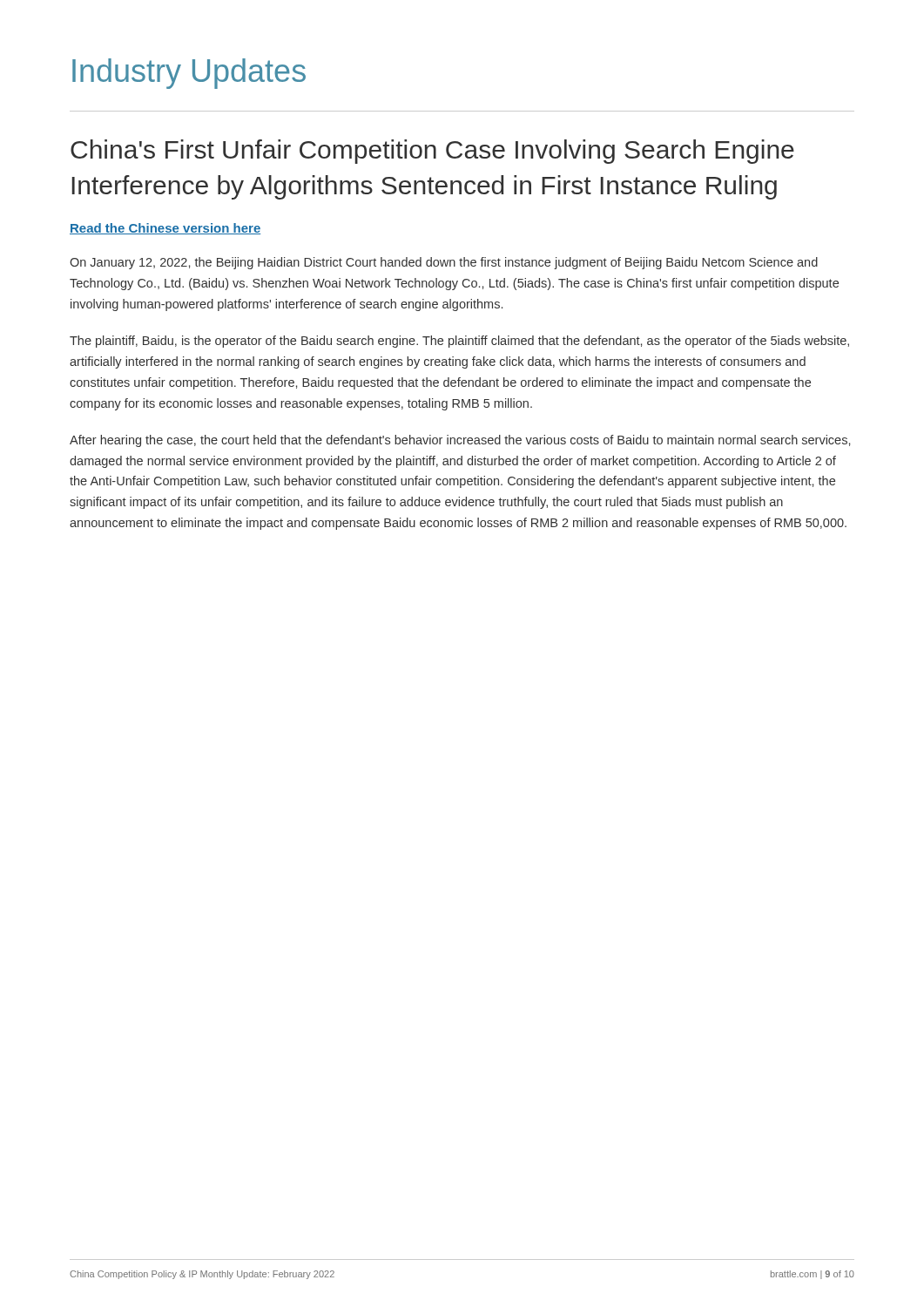Click on the text block containing "After hearing the case, the"

coord(462,482)
